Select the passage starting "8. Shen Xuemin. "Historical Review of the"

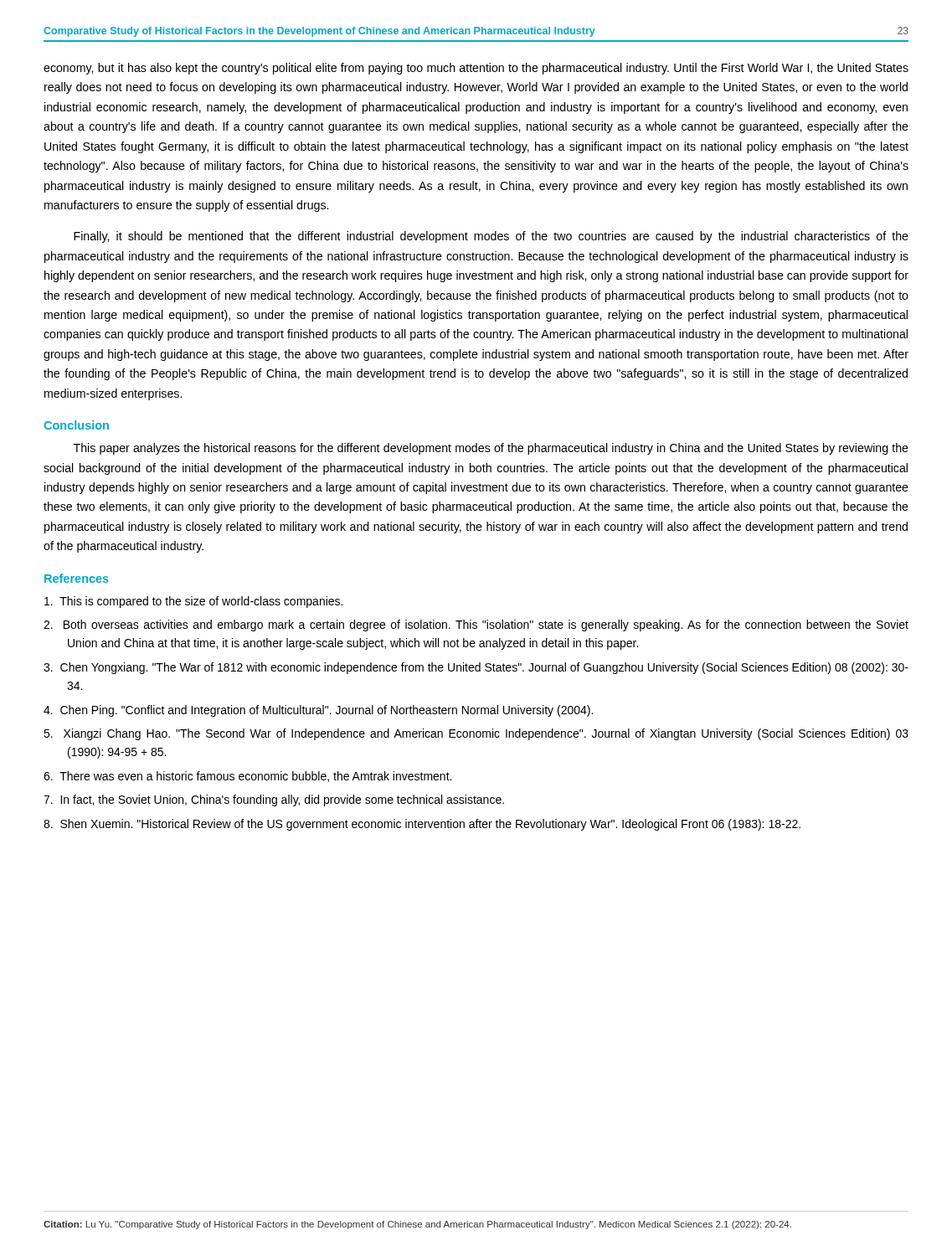coord(422,824)
